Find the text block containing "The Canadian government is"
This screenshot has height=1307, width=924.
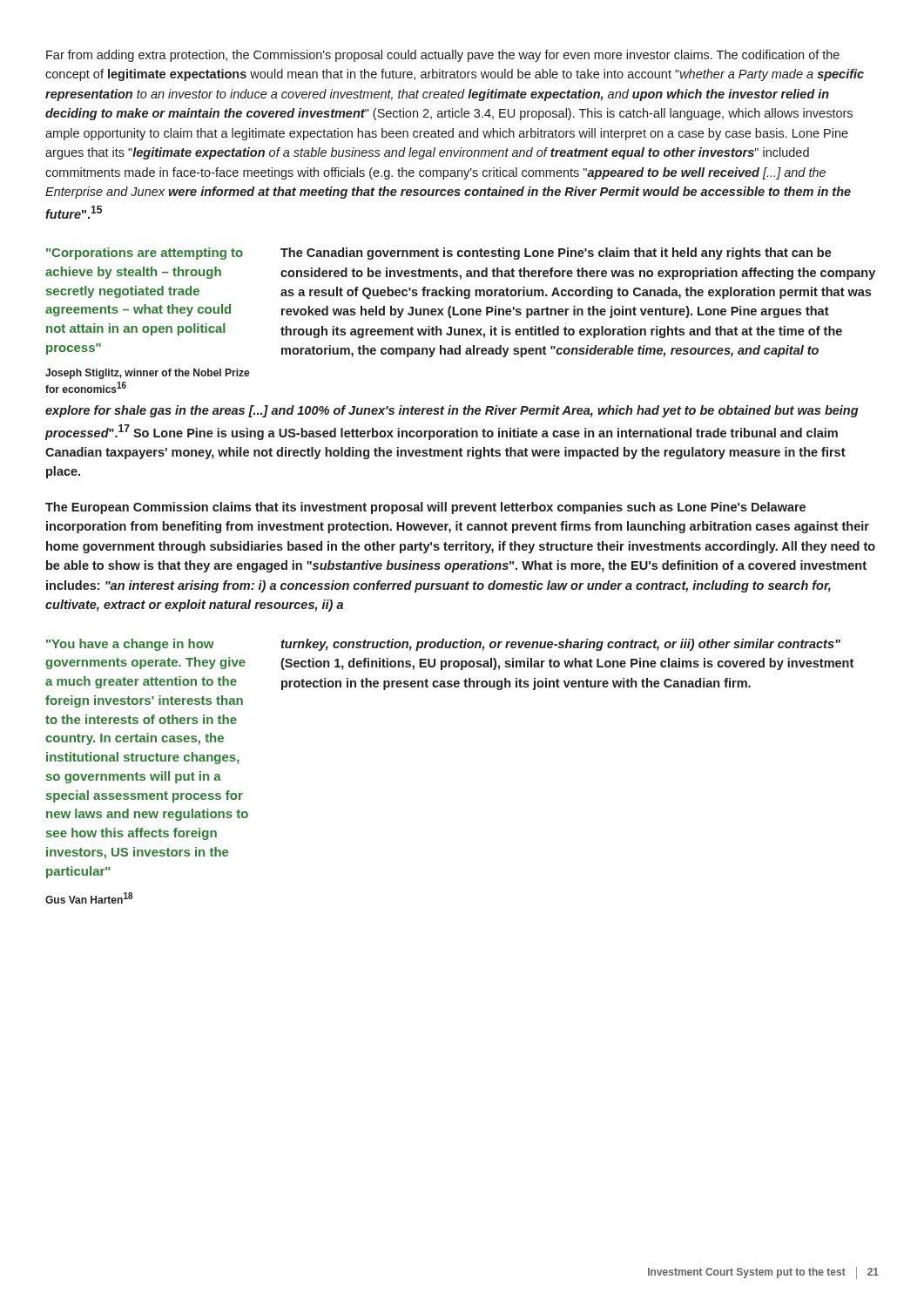point(580,302)
